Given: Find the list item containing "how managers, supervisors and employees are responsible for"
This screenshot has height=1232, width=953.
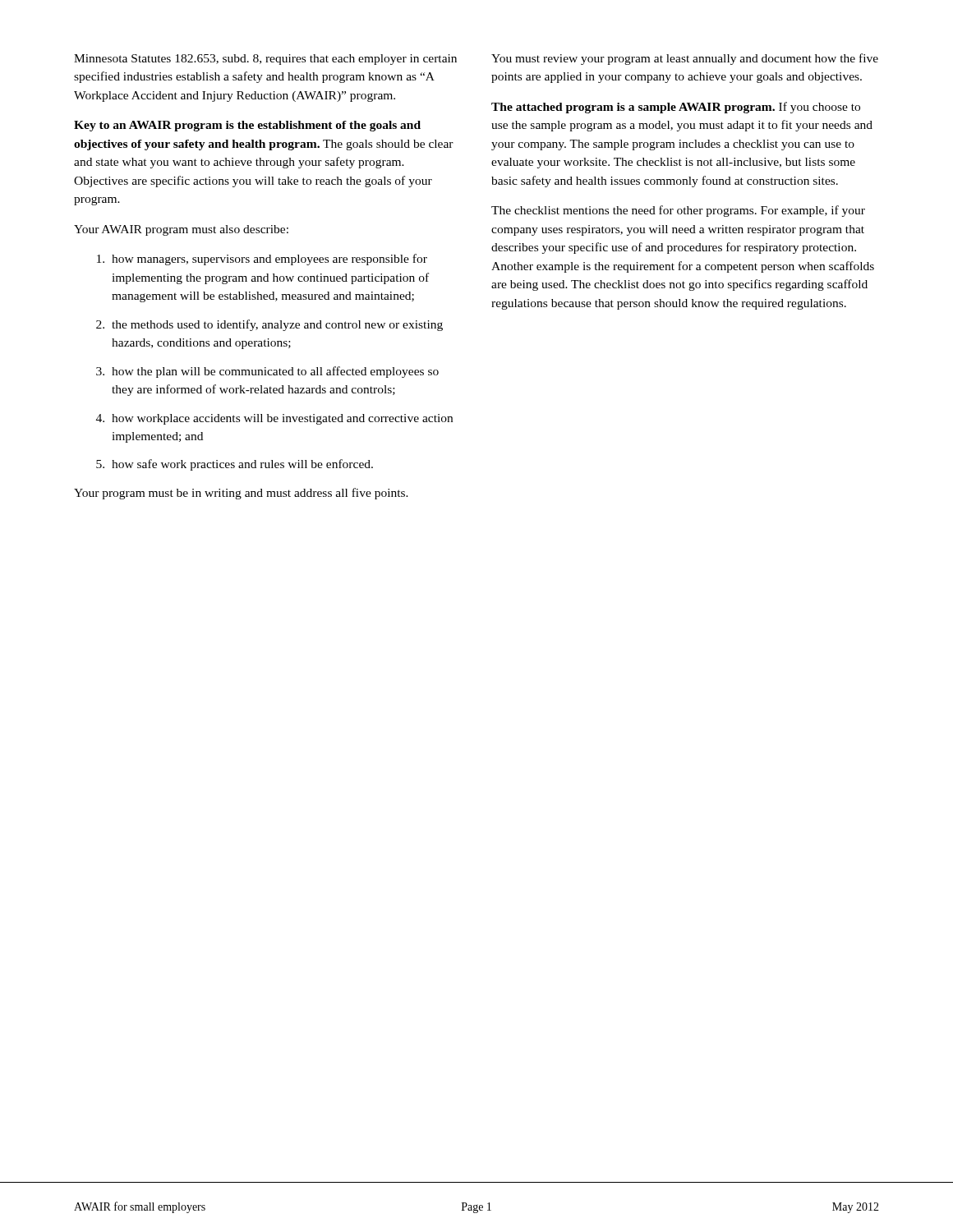Looking at the screenshot, I should 272,278.
